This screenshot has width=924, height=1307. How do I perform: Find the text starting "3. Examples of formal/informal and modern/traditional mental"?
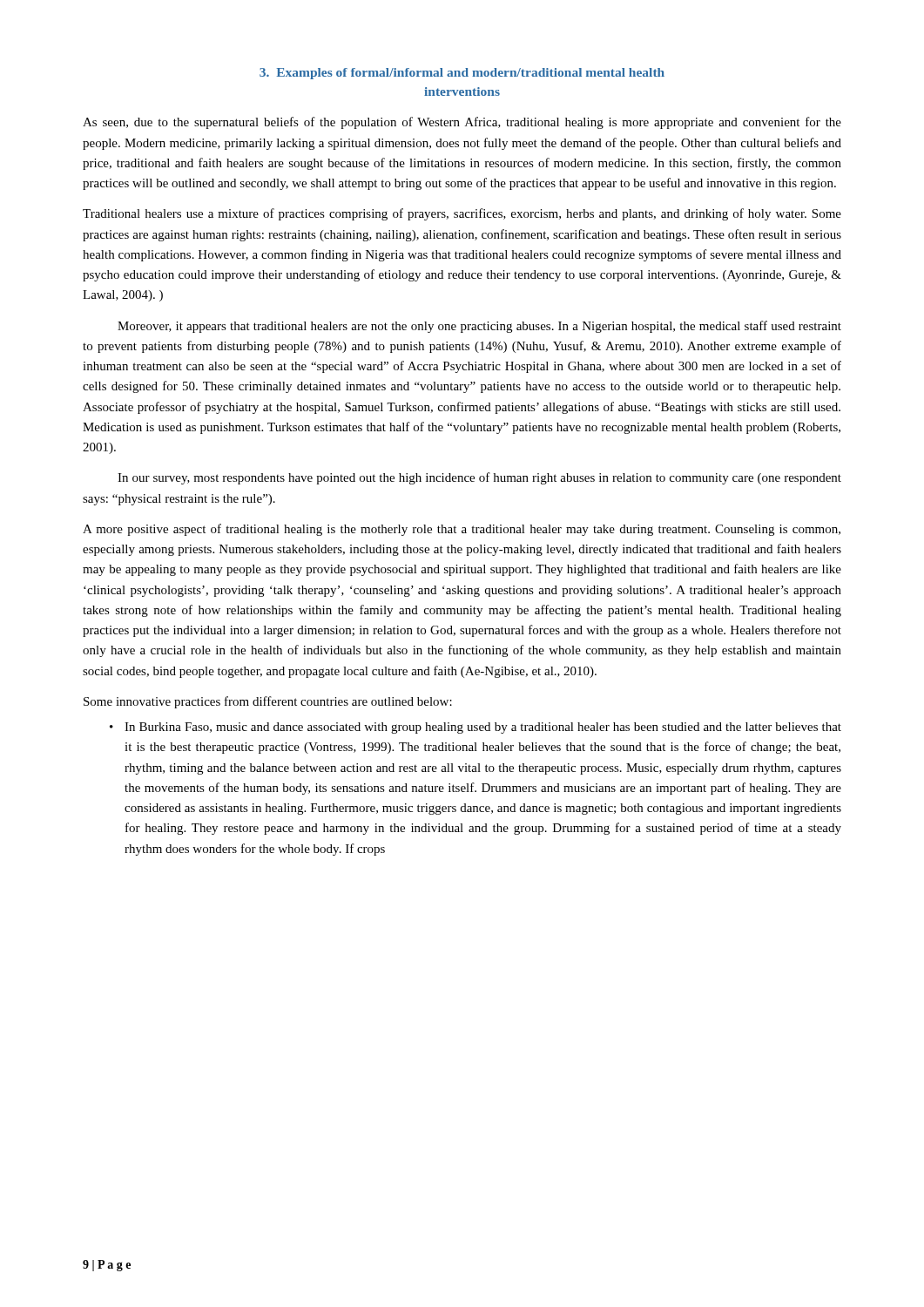click(x=462, y=81)
